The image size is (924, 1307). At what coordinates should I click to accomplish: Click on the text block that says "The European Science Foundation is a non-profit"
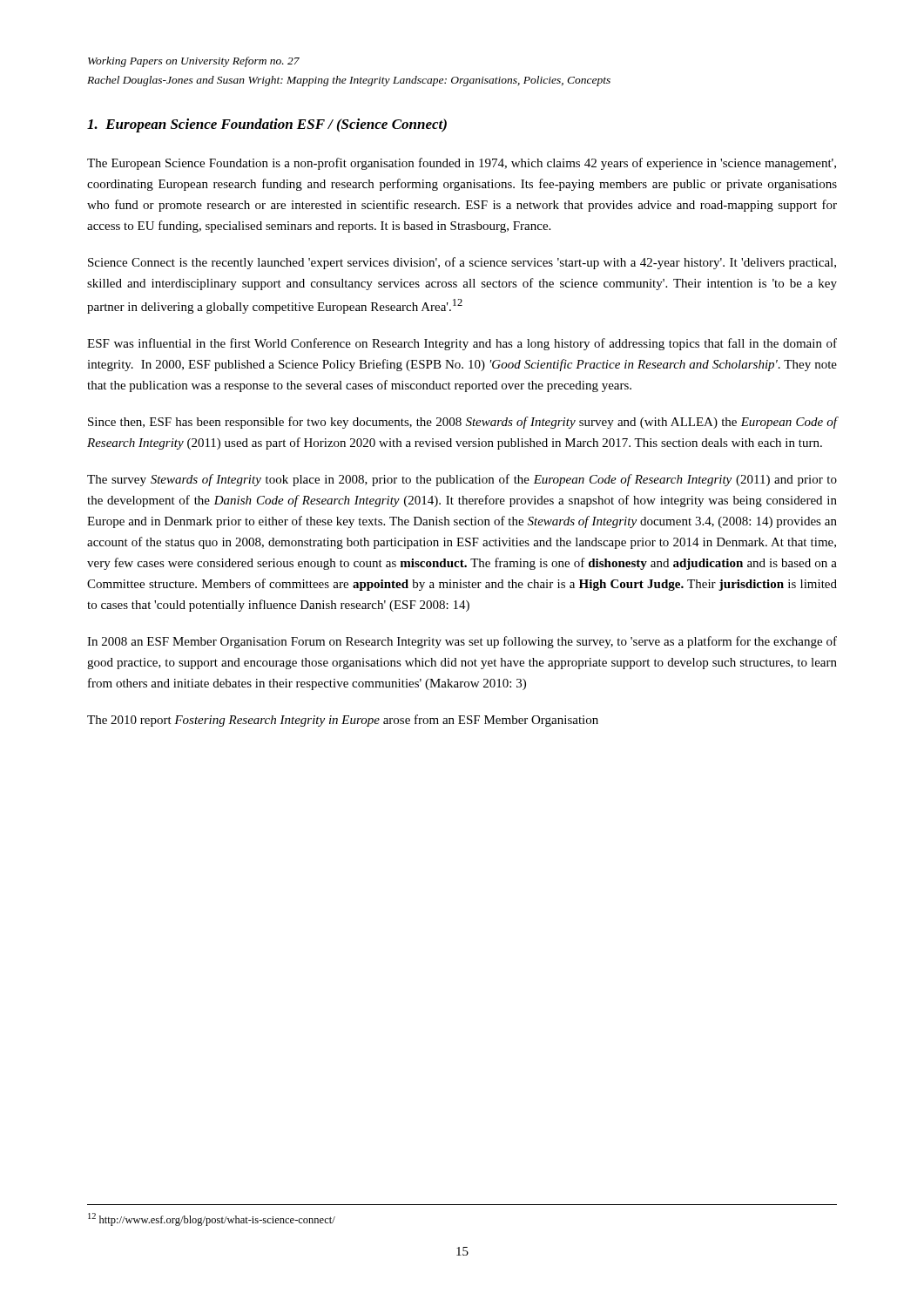pos(462,194)
